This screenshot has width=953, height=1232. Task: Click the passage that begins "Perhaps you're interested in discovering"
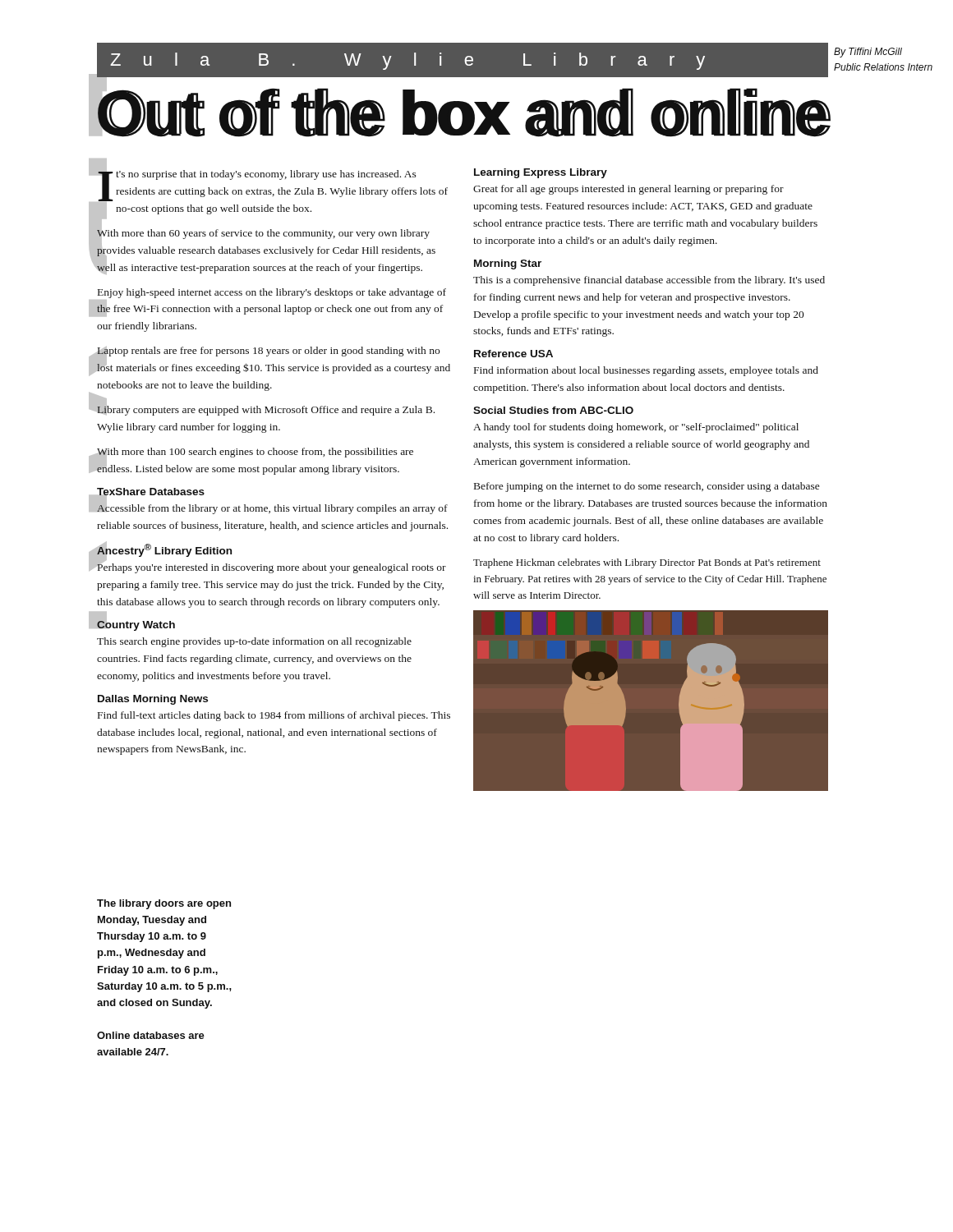(271, 584)
